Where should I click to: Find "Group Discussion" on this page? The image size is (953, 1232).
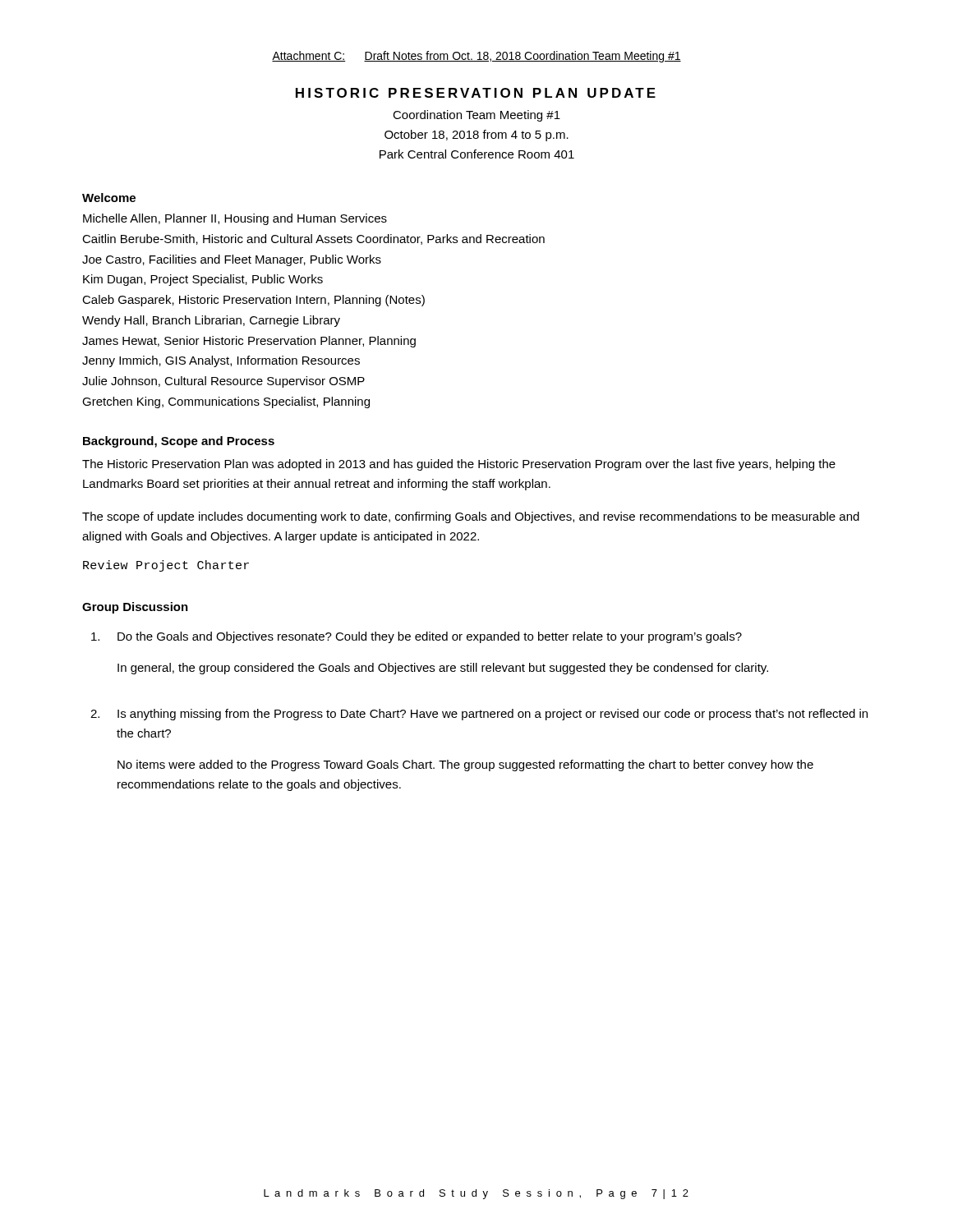(x=135, y=606)
